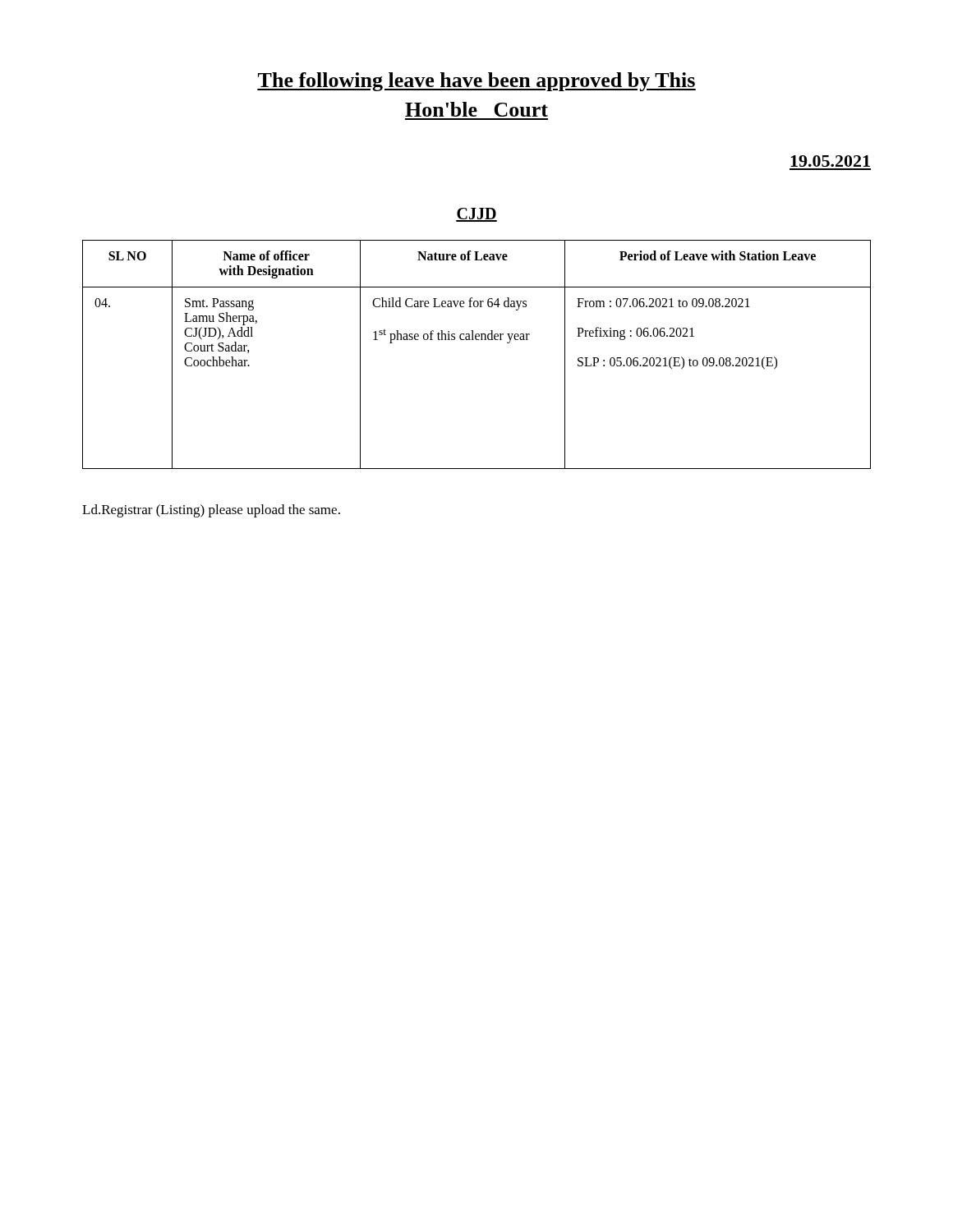Find a table
The image size is (953, 1232).
476,354
